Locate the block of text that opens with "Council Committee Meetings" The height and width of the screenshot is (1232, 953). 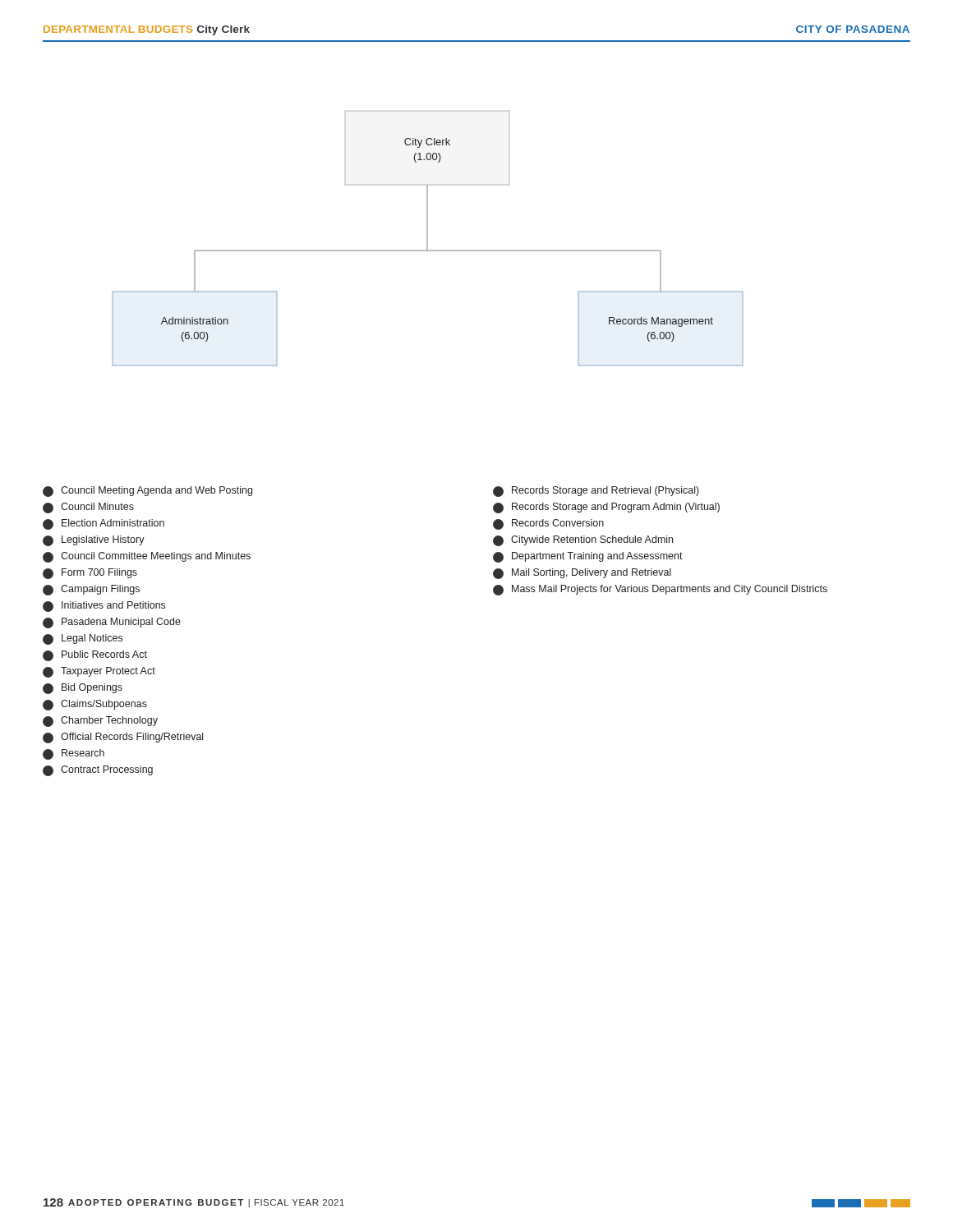pos(147,556)
